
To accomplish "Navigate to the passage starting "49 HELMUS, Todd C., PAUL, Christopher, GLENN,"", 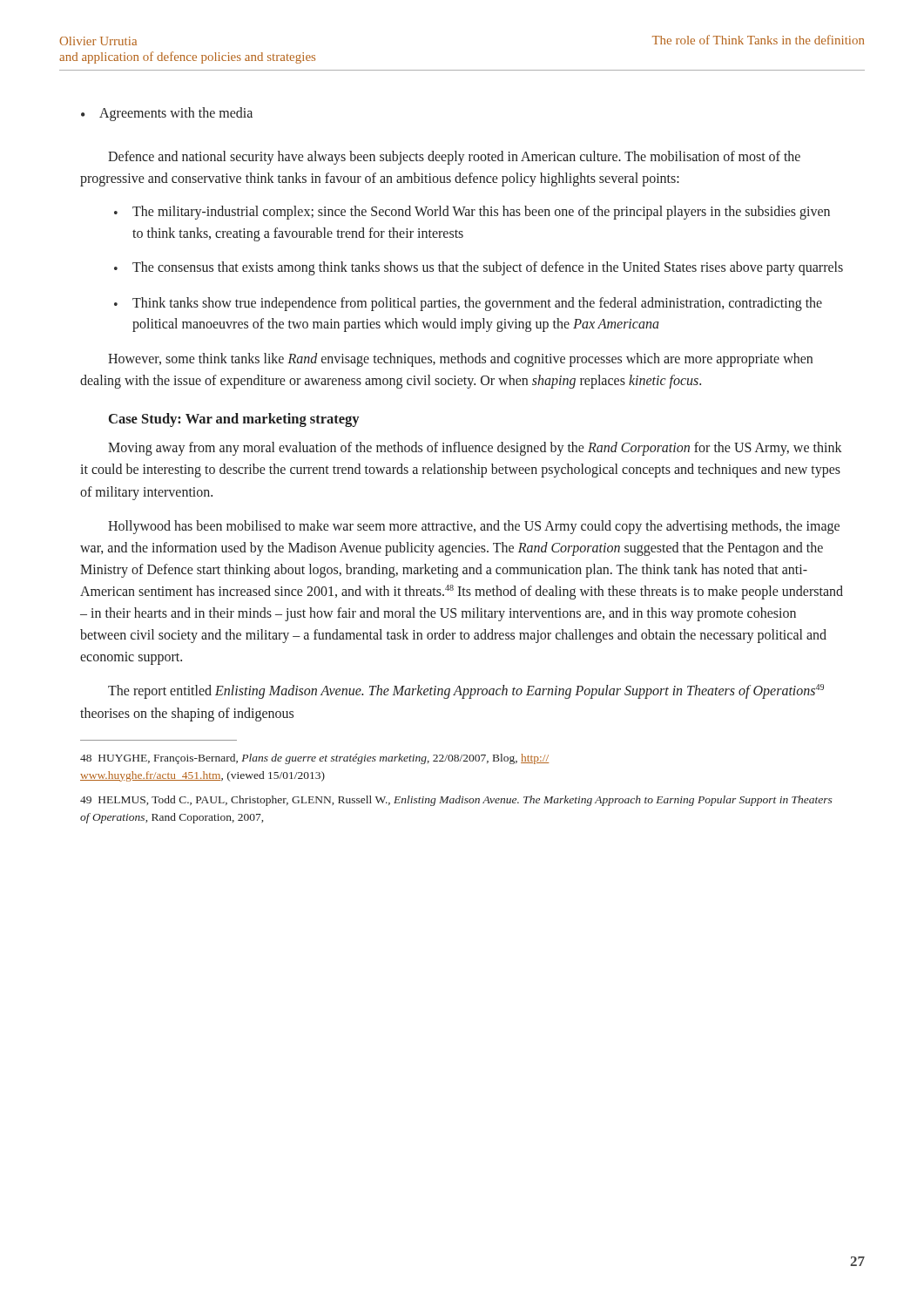I will (456, 808).
